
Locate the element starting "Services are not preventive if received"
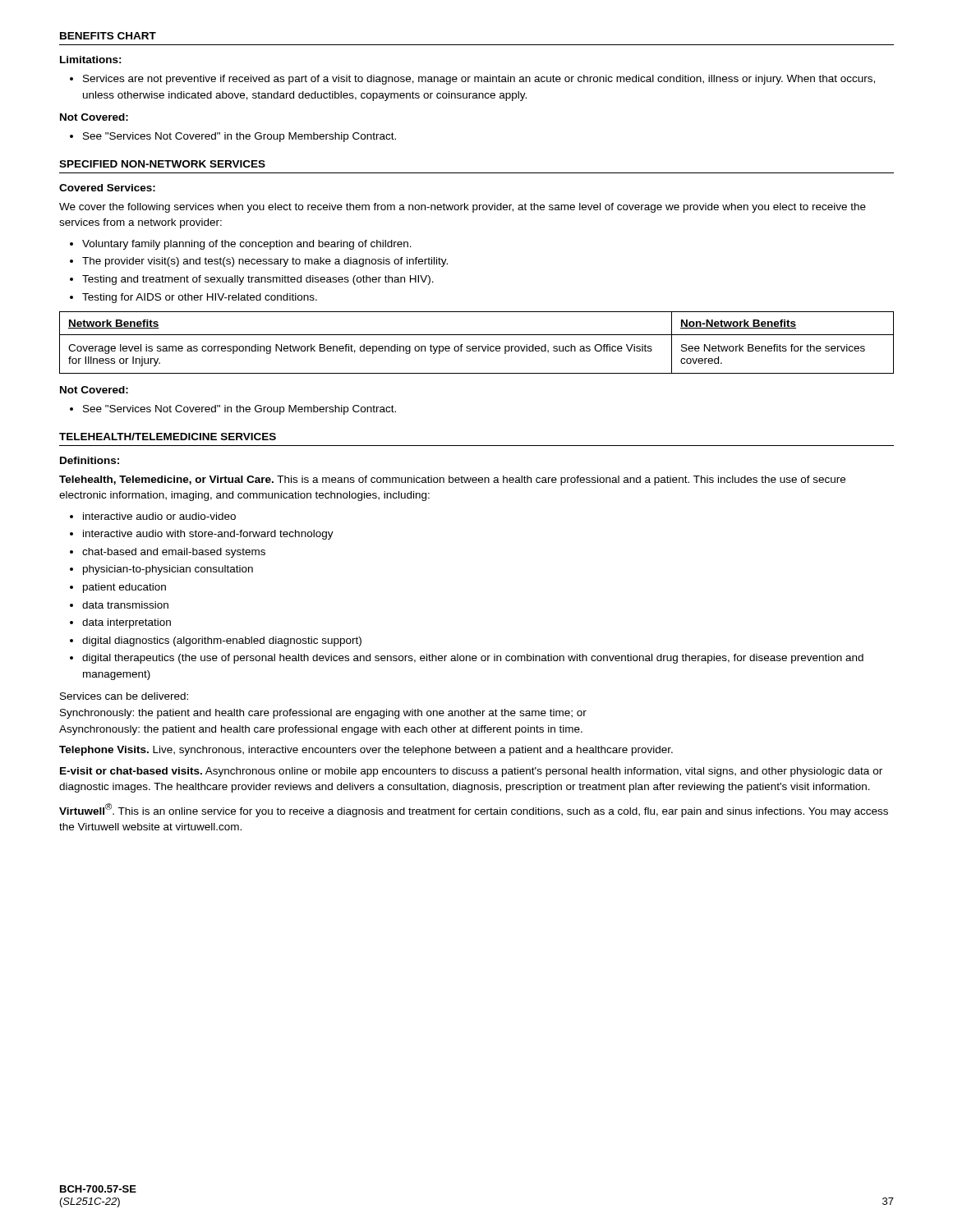click(x=479, y=86)
